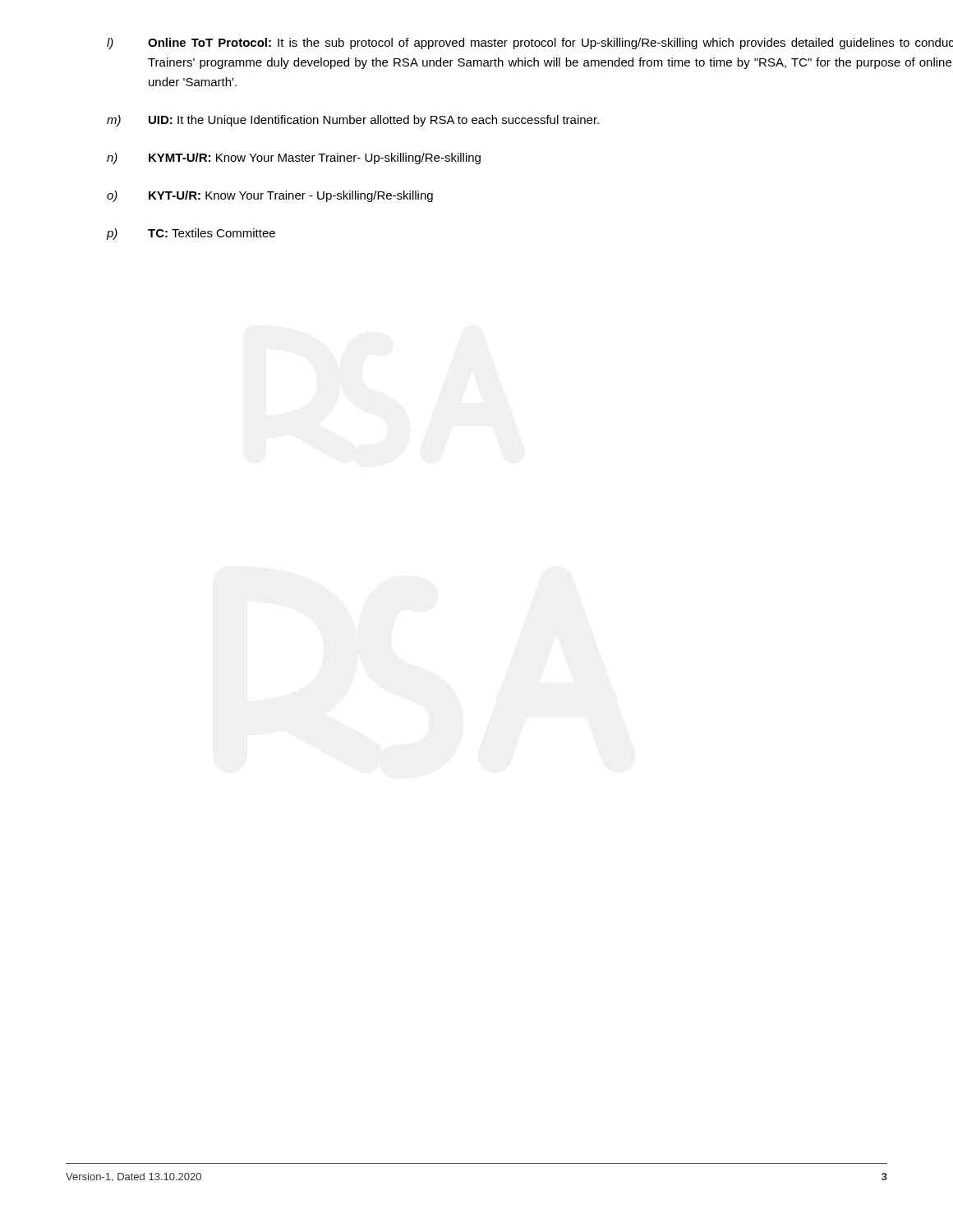The height and width of the screenshot is (1232, 953).
Task: Click on the region starting "p) TC: Textiles Committee"
Action: pyautogui.click(x=191, y=234)
